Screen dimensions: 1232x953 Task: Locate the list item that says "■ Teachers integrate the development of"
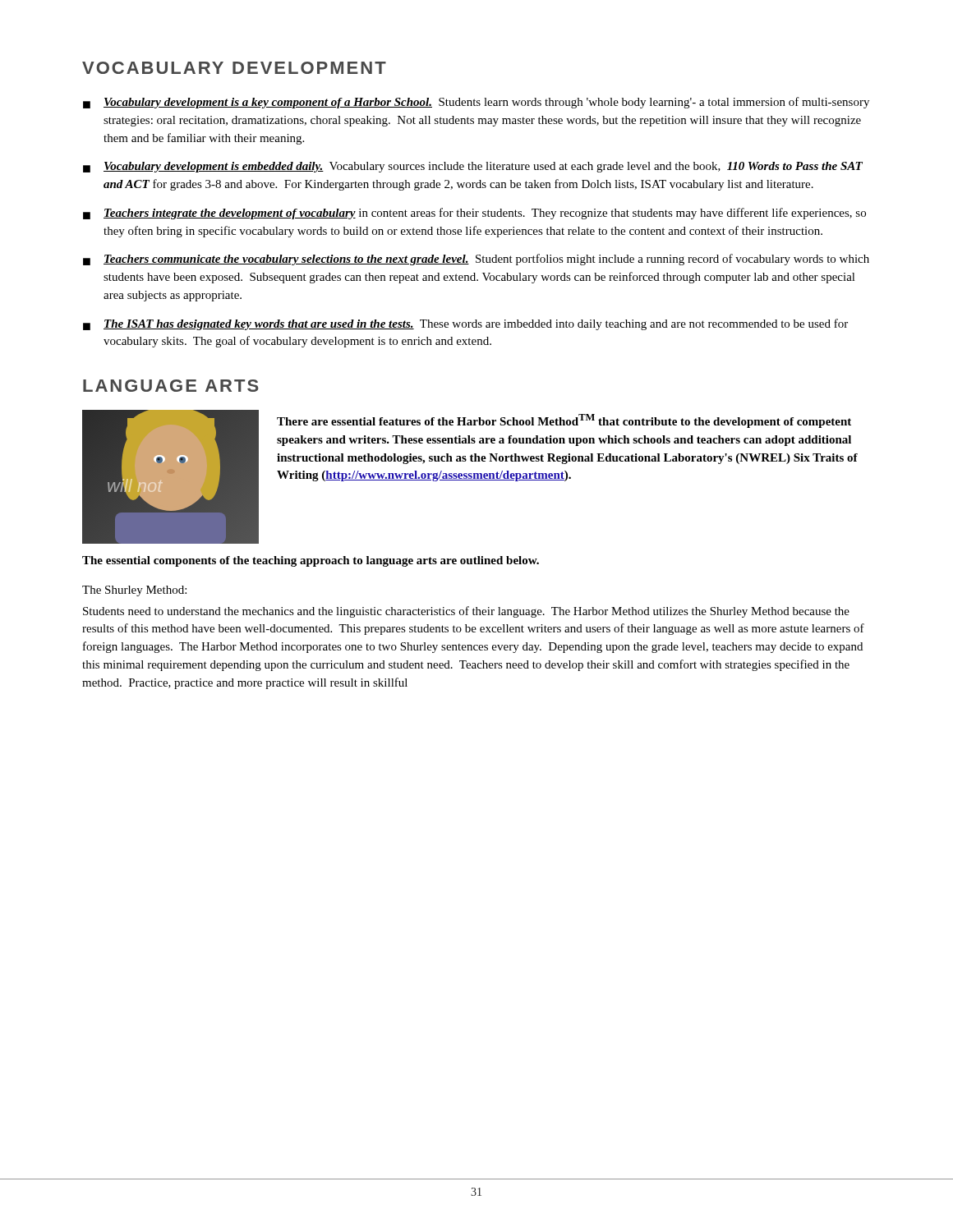476,222
